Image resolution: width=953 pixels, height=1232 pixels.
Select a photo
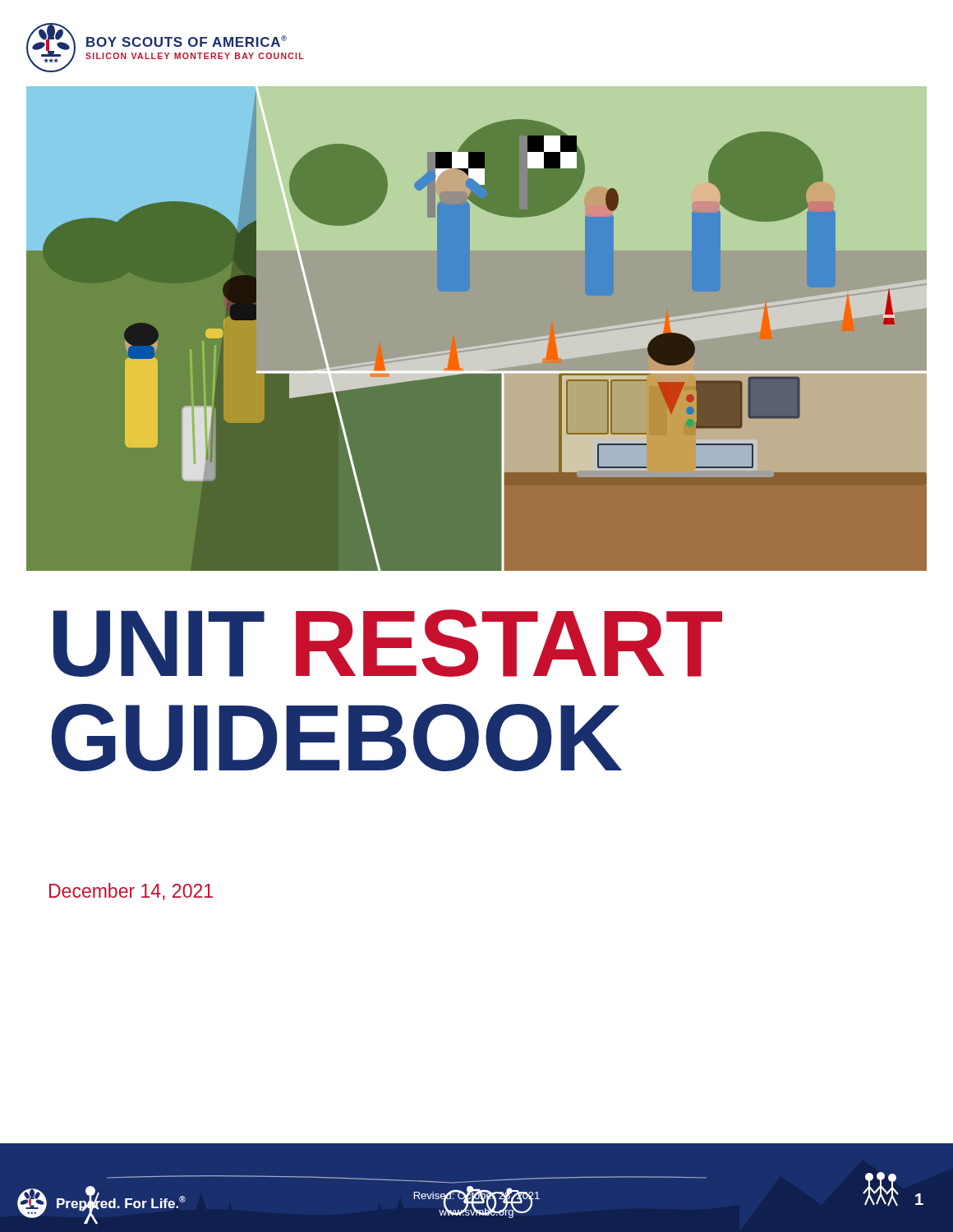476,329
